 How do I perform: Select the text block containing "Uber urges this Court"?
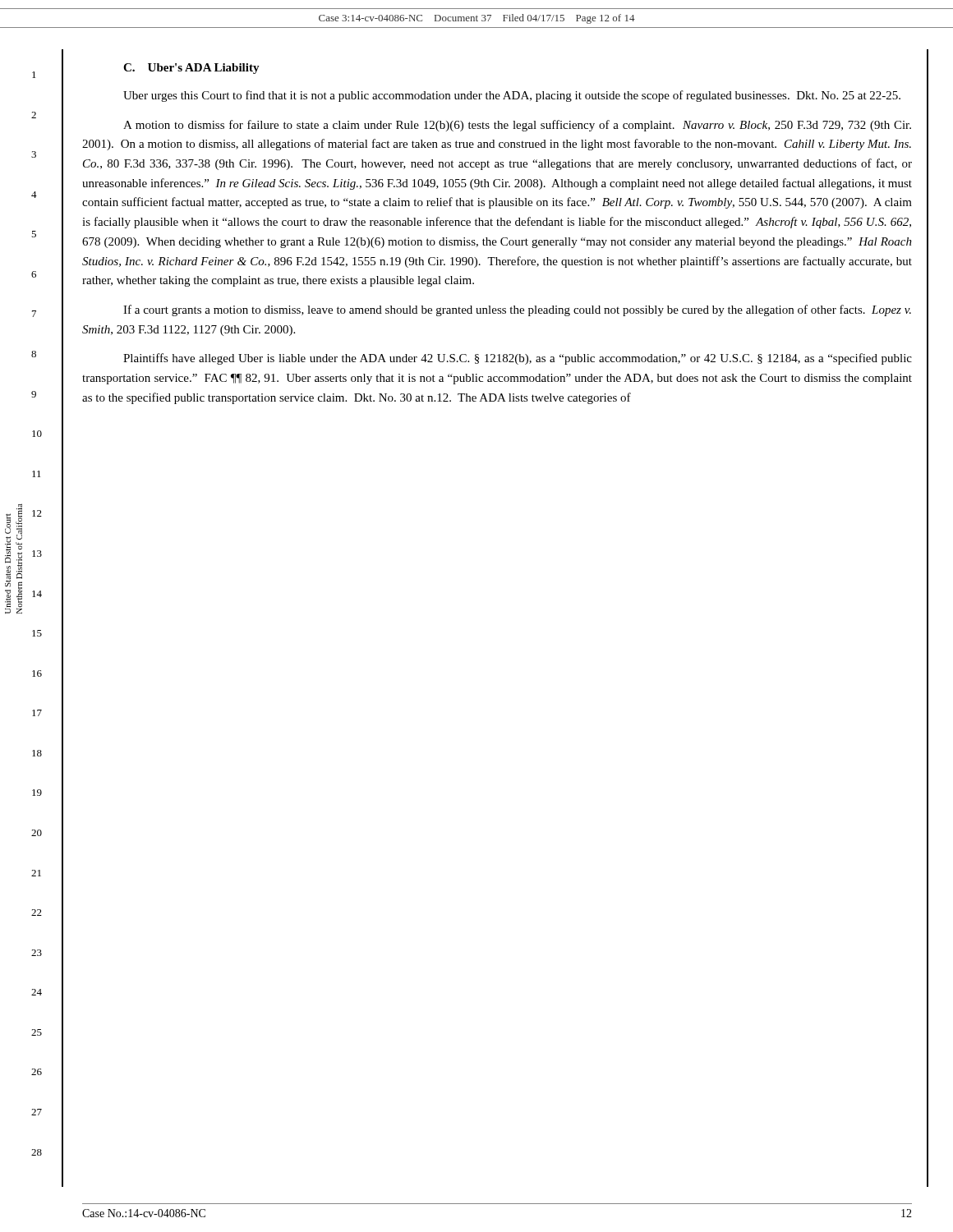512,95
